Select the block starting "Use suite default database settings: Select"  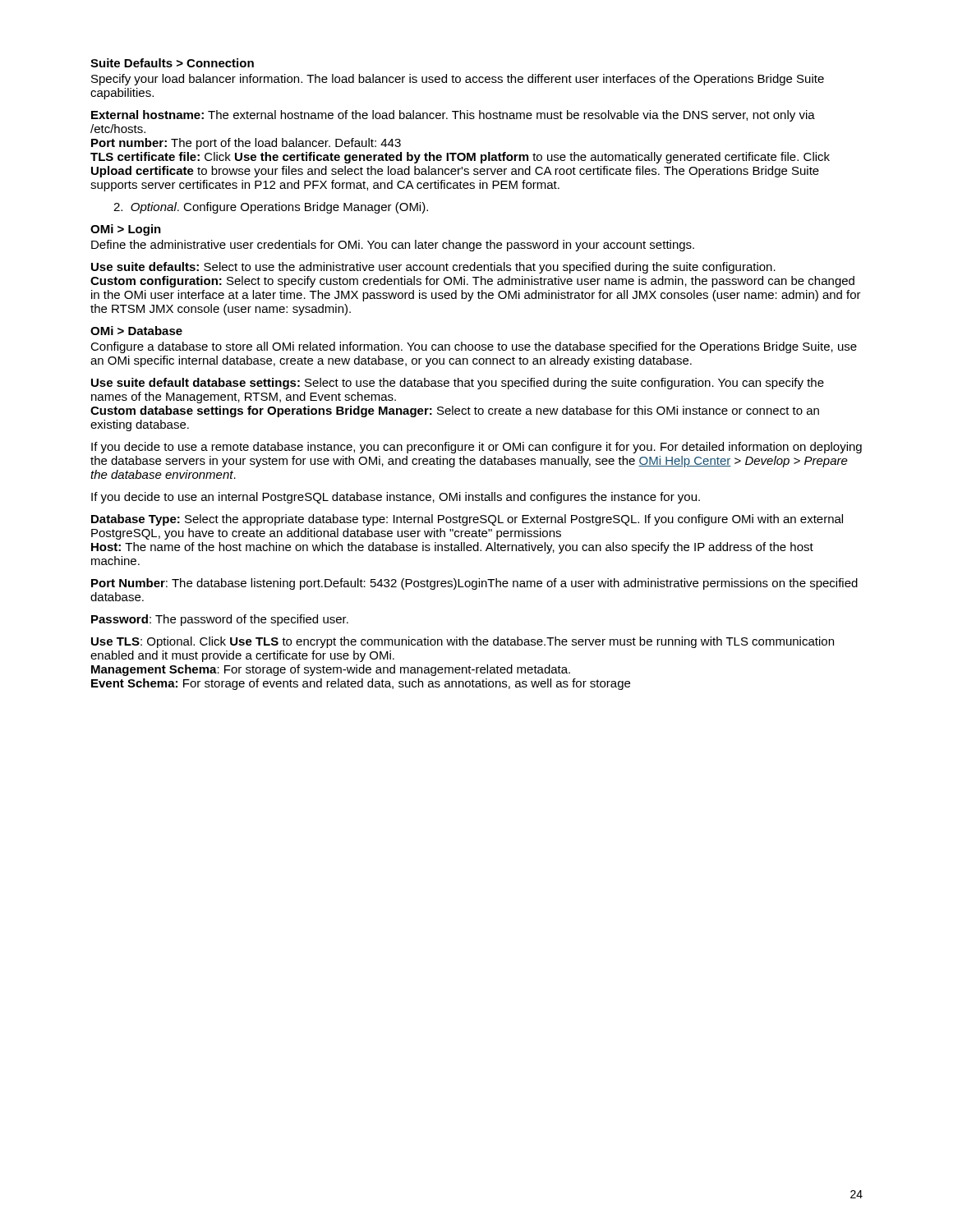pos(457,403)
